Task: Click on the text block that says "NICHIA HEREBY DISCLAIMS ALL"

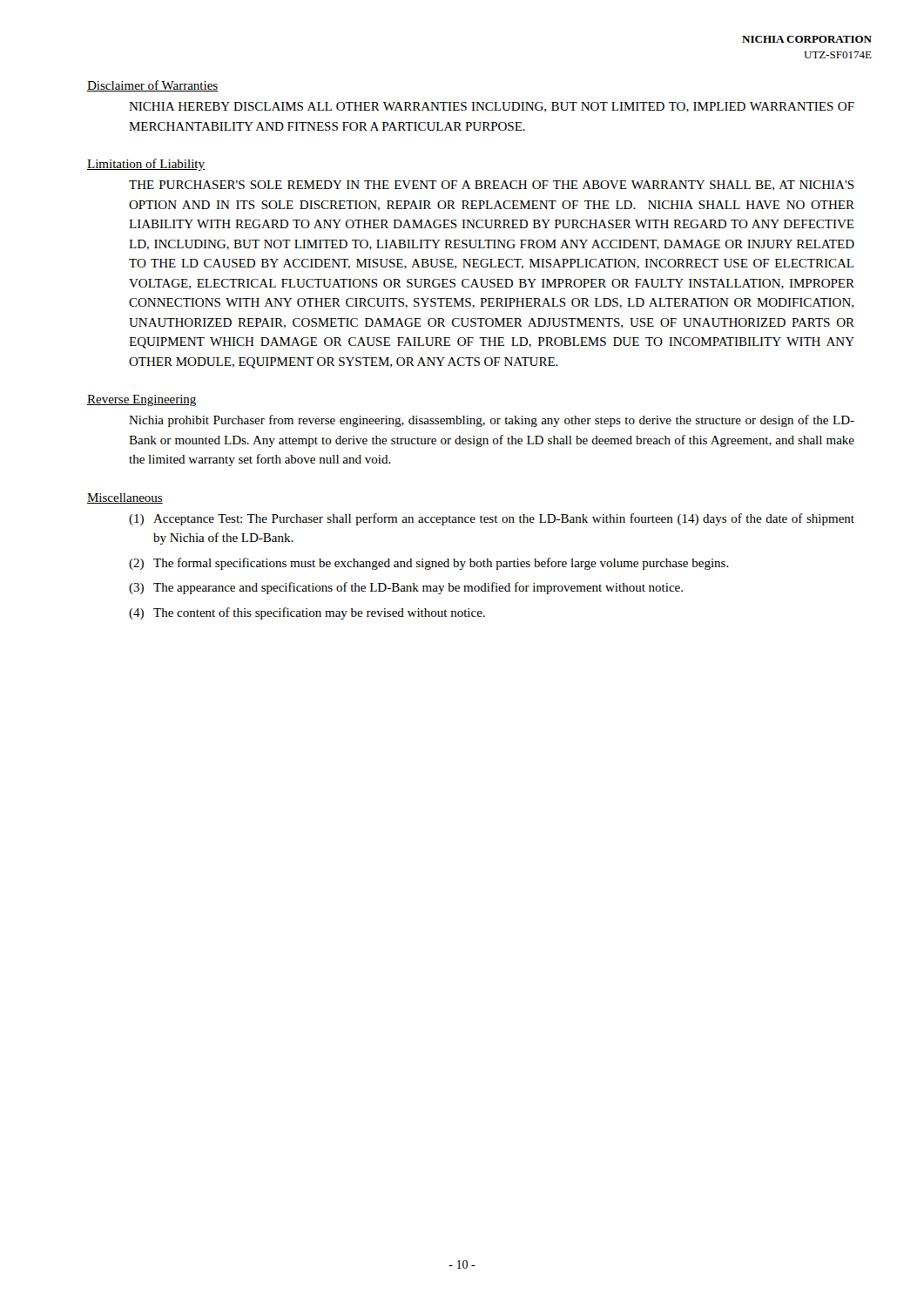Action: 492,116
